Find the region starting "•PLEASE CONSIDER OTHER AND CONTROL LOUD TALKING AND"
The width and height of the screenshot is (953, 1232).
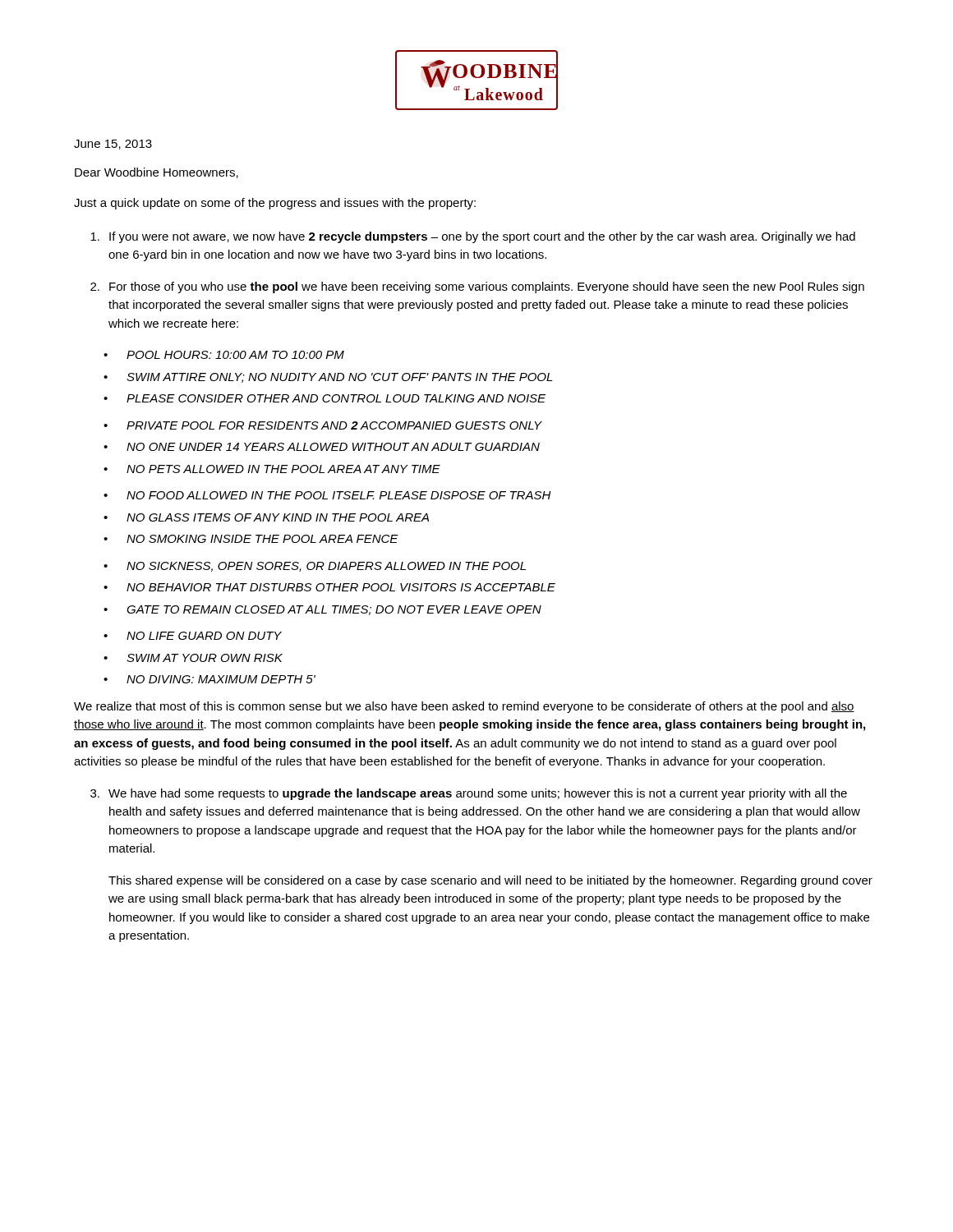point(325,399)
